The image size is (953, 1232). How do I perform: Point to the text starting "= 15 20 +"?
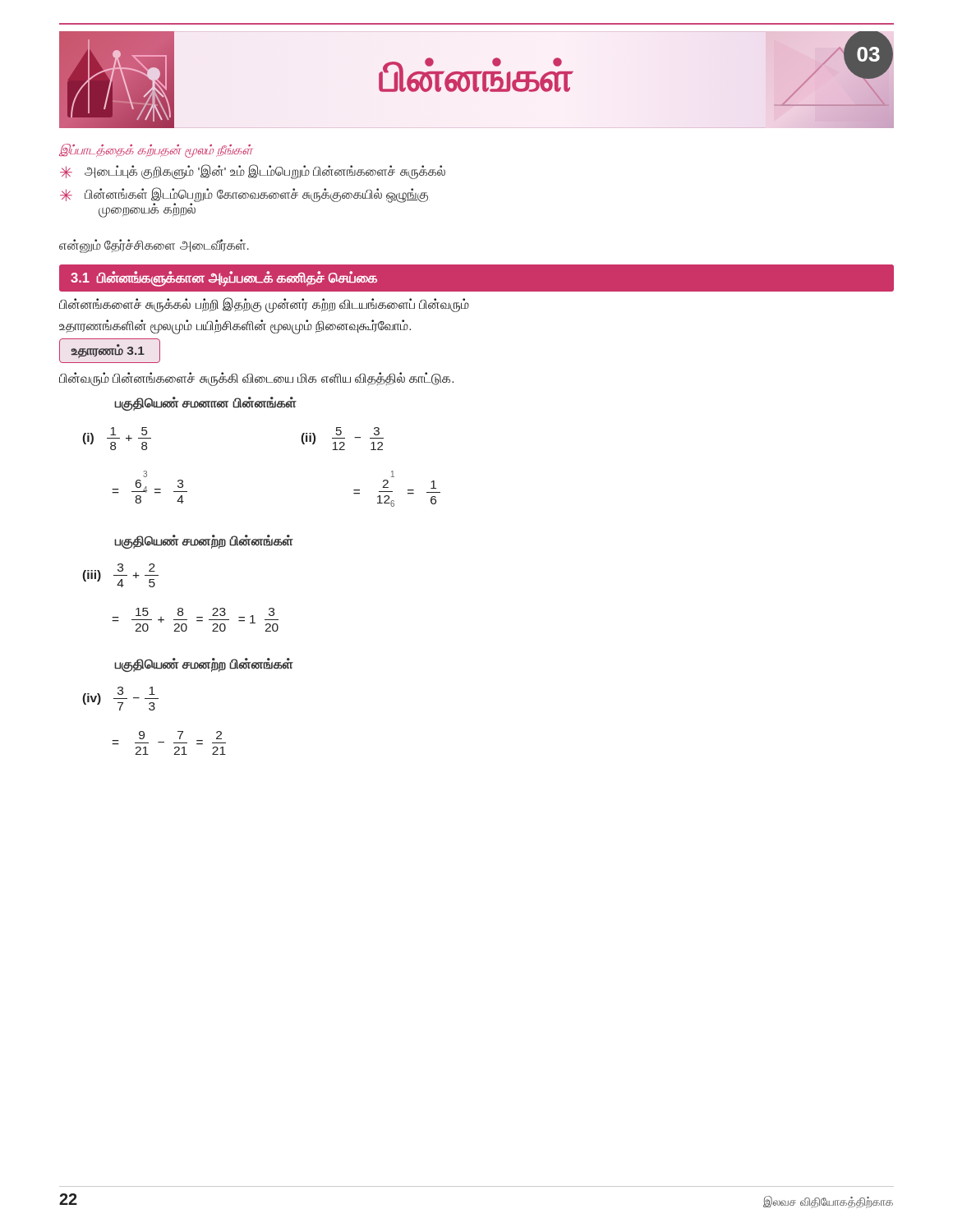point(197,620)
